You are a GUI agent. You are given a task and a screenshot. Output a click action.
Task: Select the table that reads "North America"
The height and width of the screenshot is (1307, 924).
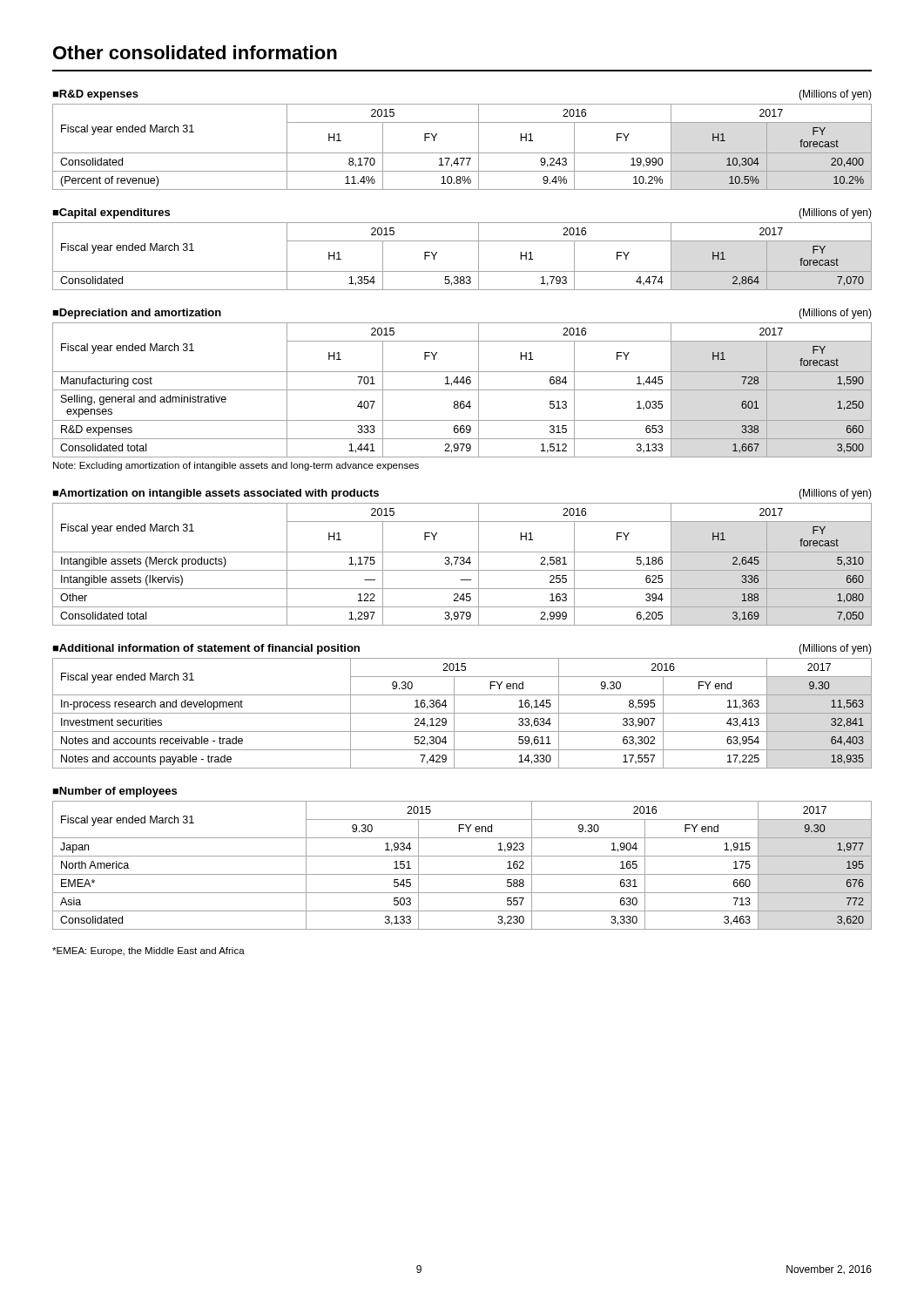pos(462,865)
